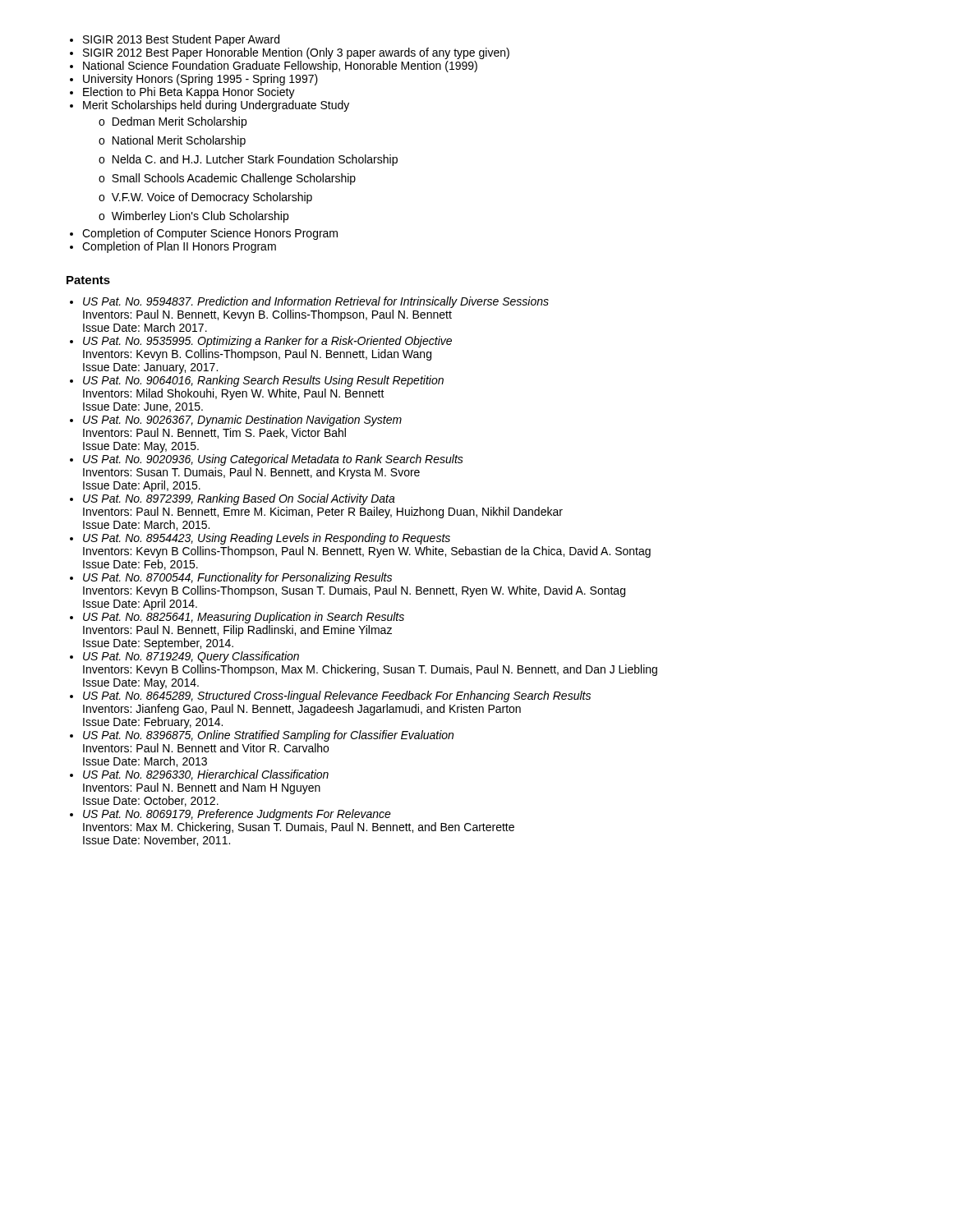Select the list item that reads "SIGIR 2013 Best"
Viewport: 953px width, 1232px height.
click(x=485, y=39)
